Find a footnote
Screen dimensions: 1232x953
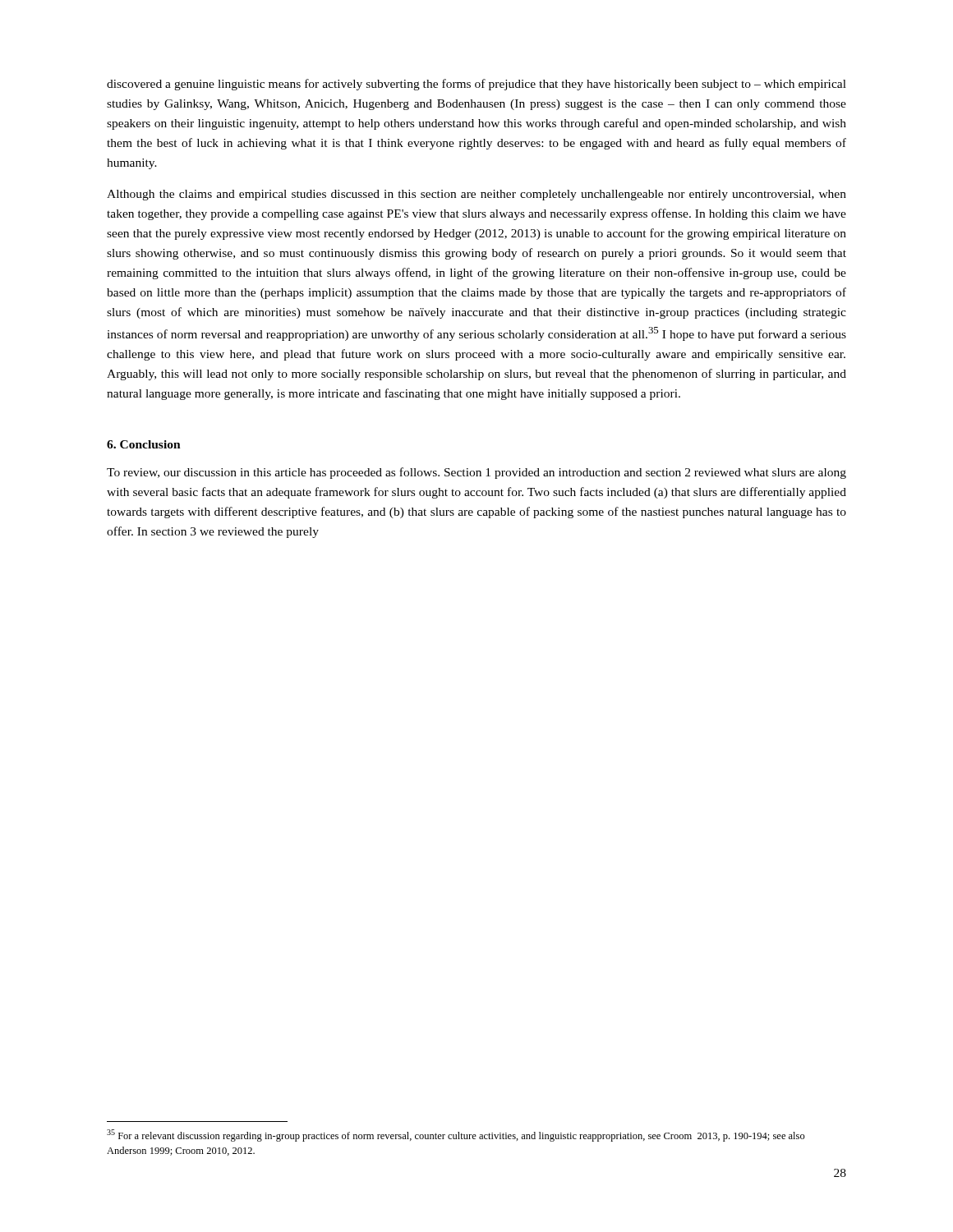pyautogui.click(x=456, y=1142)
